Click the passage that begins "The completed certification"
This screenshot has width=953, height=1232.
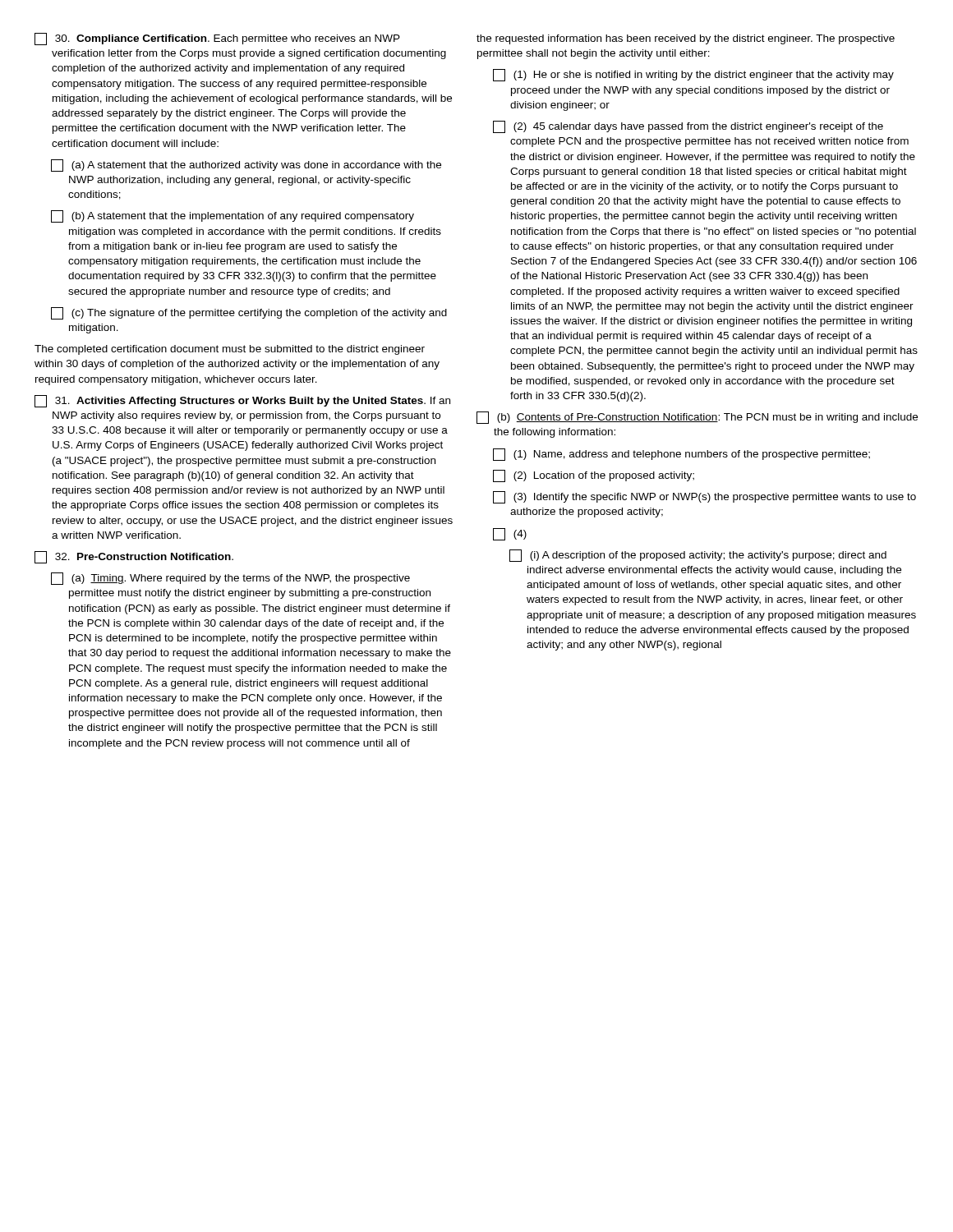[244, 364]
